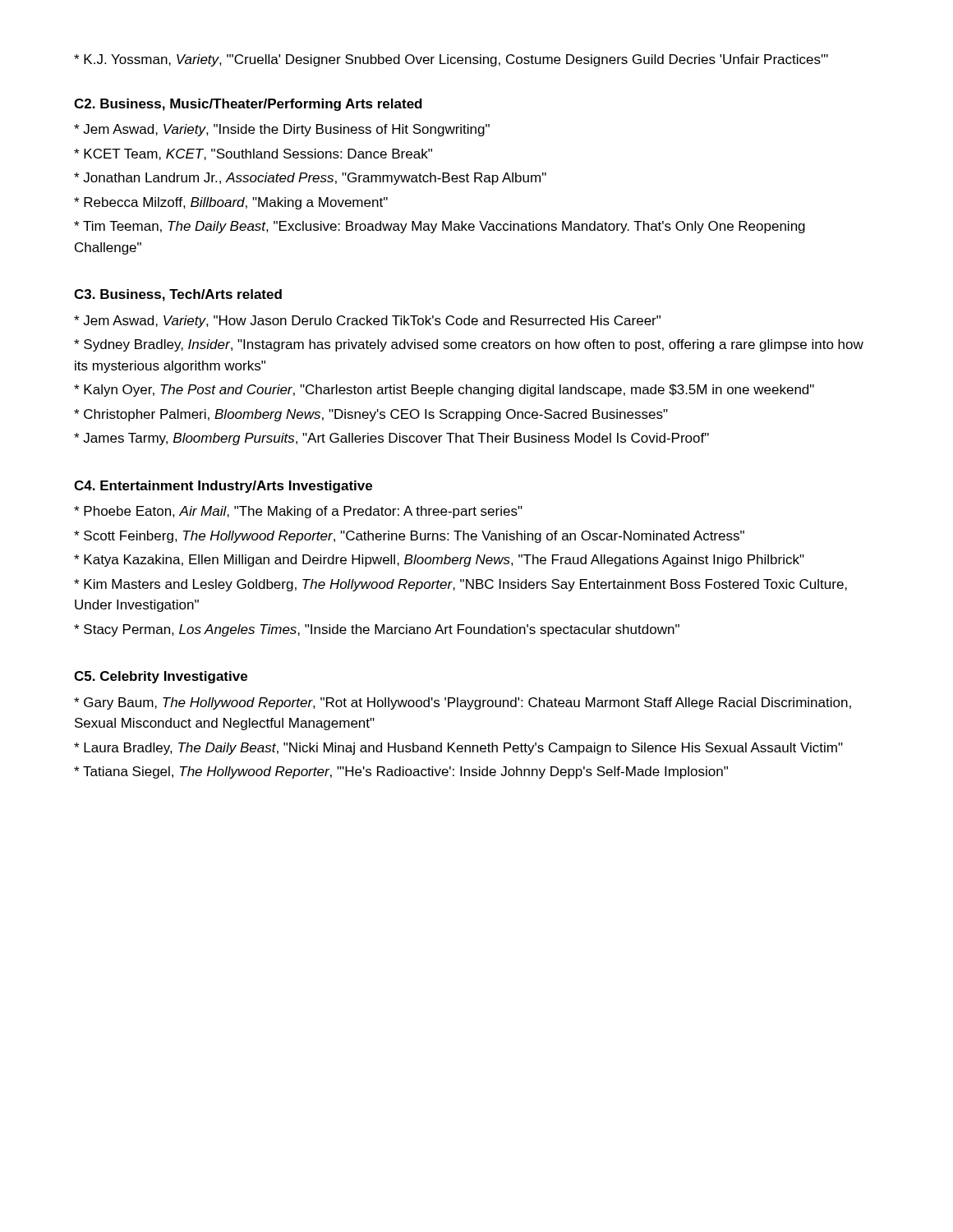Point to the block beginning "James Tarmy, Bloomberg Pursuits, "Art Galleries Discover That"
This screenshot has height=1232, width=953.
click(x=392, y=438)
